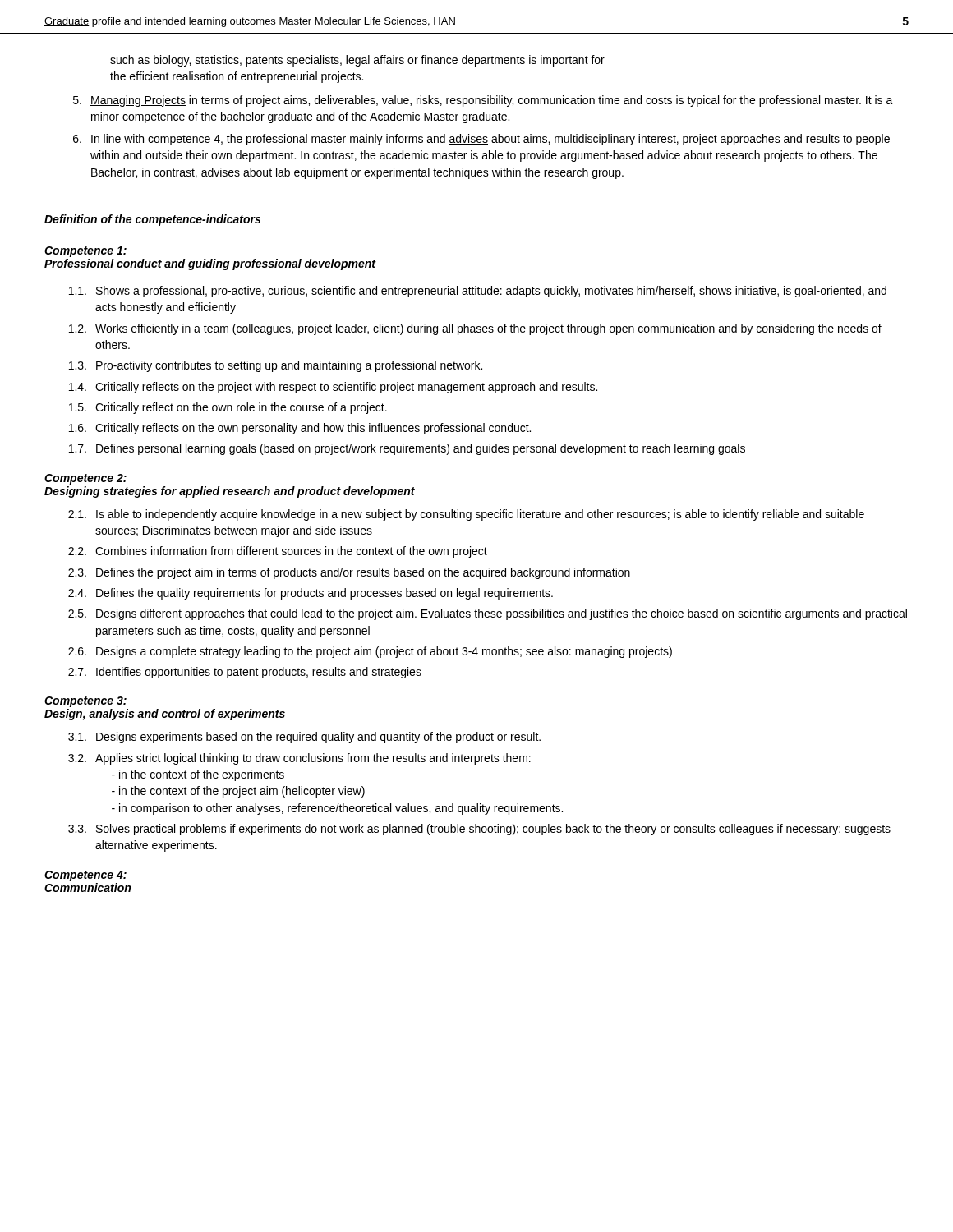Find the block starting "Definition of the competence-indicators"
Screen dimensions: 1232x953
(153, 219)
